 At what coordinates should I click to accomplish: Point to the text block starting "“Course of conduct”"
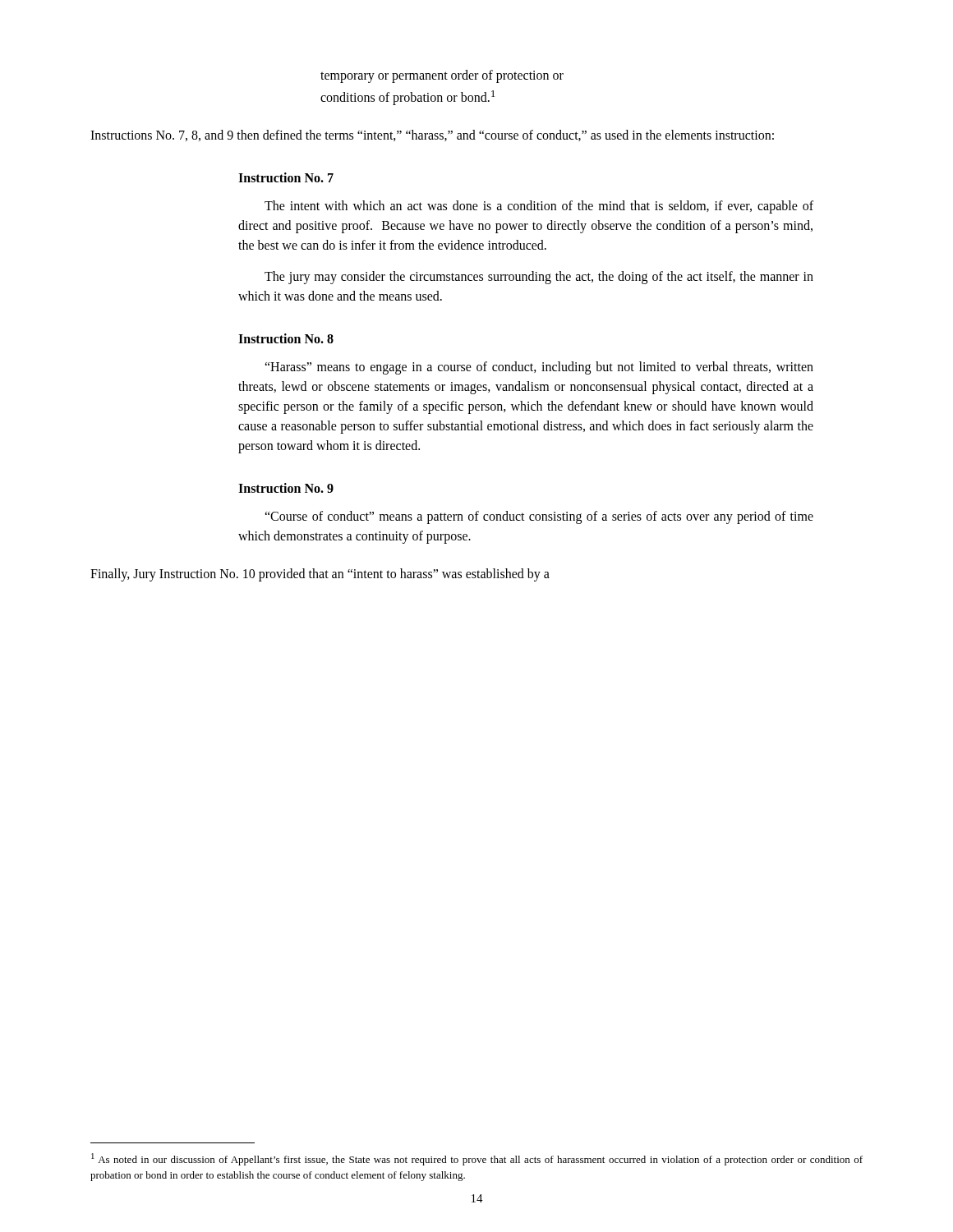tap(526, 526)
